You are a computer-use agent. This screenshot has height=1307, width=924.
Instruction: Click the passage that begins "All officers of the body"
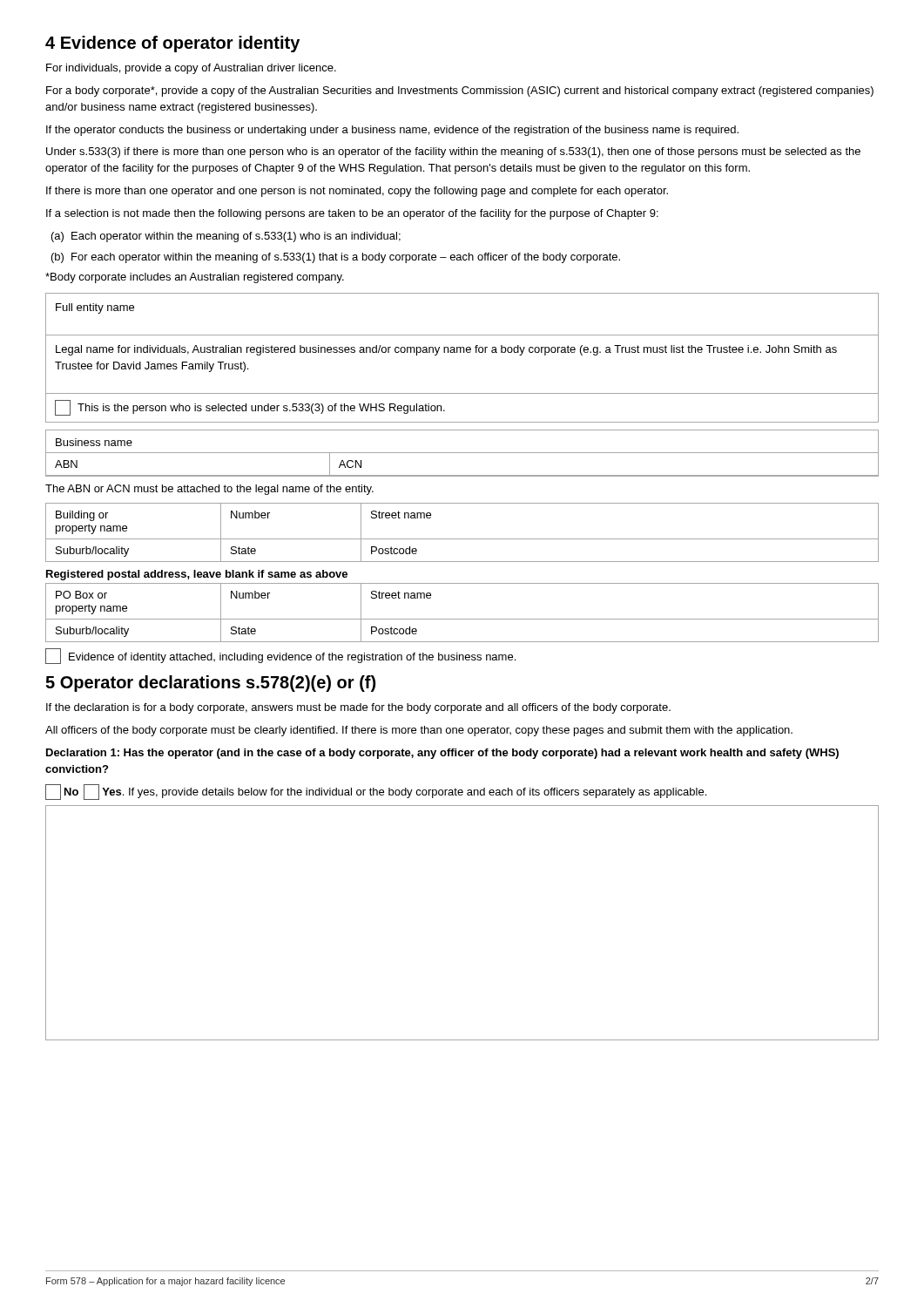(462, 731)
